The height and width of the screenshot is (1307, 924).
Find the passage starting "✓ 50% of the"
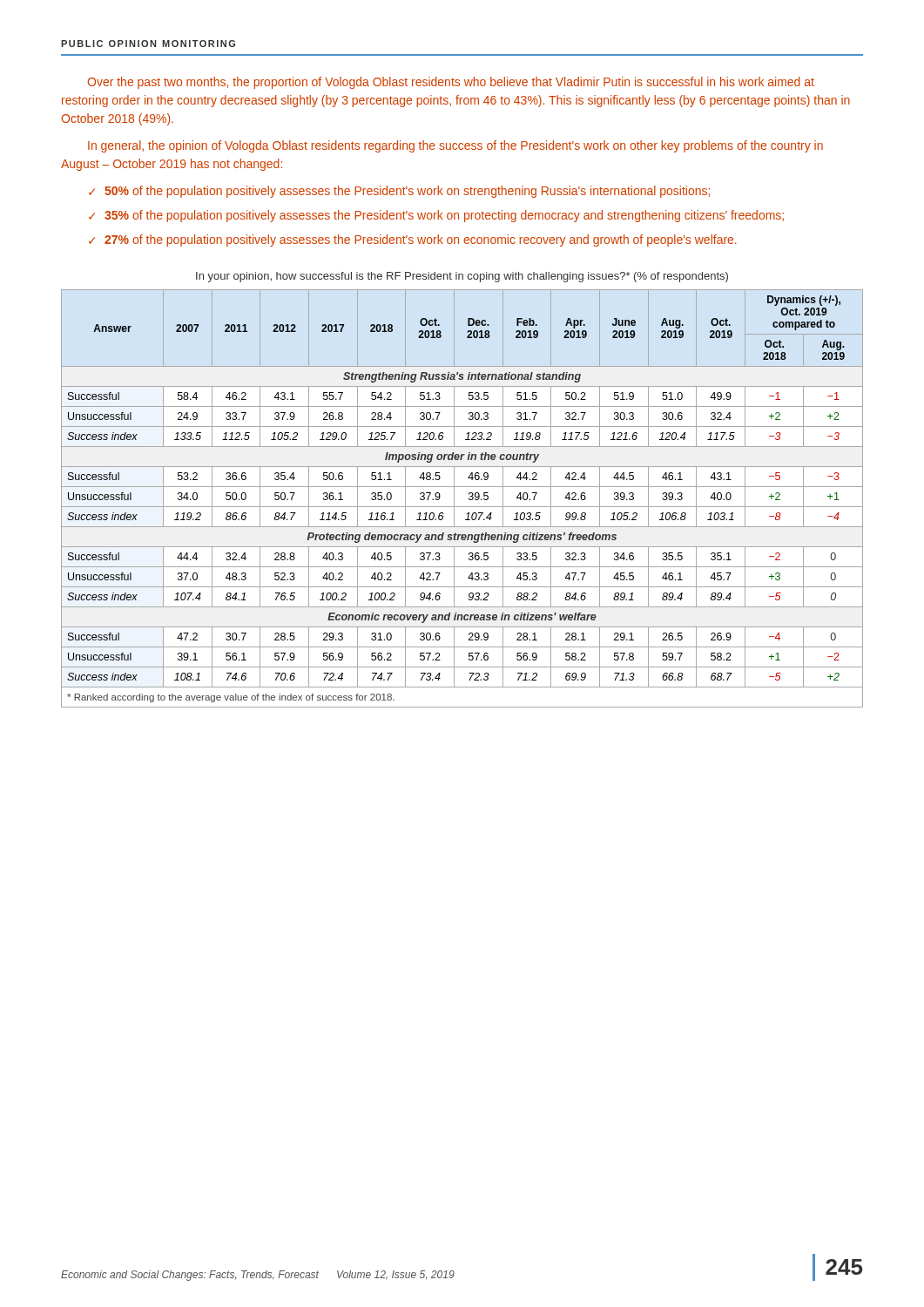pos(399,192)
